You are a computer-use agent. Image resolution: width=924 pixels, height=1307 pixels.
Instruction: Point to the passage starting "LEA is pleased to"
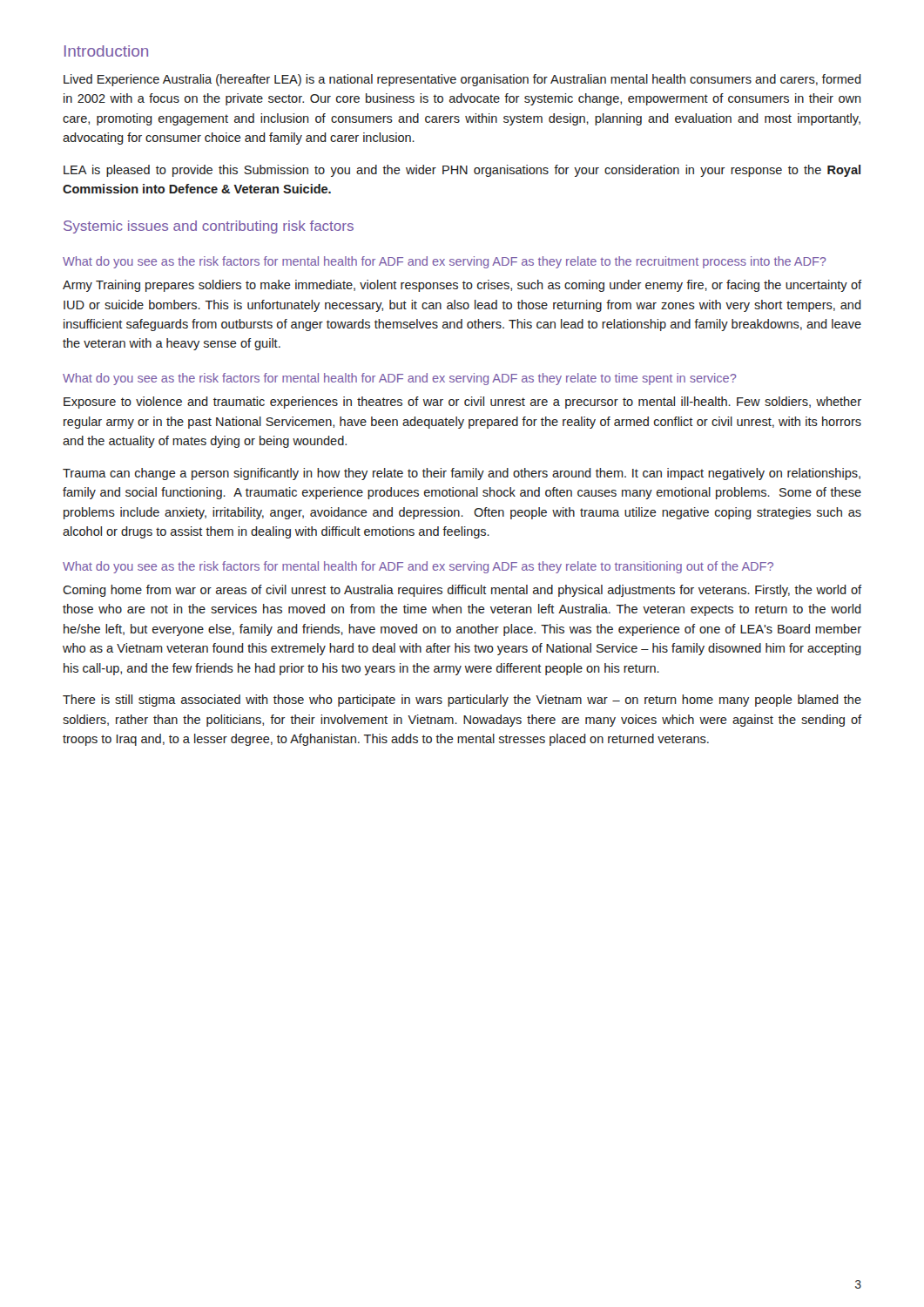[x=462, y=180]
